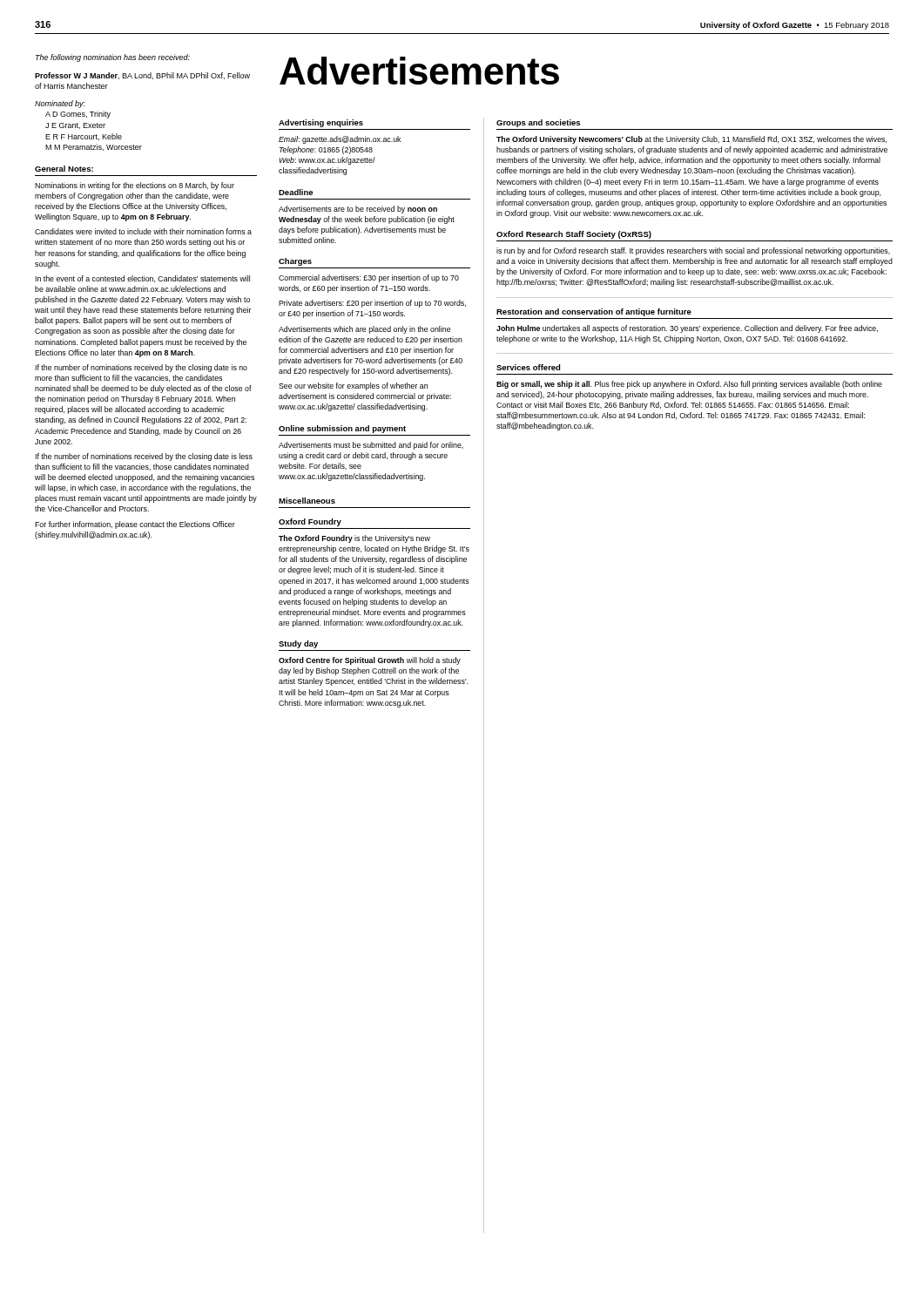
Task: Where is the passage that starts "Commercial advertisers: £30 per insertion of up"?
Action: click(374, 343)
